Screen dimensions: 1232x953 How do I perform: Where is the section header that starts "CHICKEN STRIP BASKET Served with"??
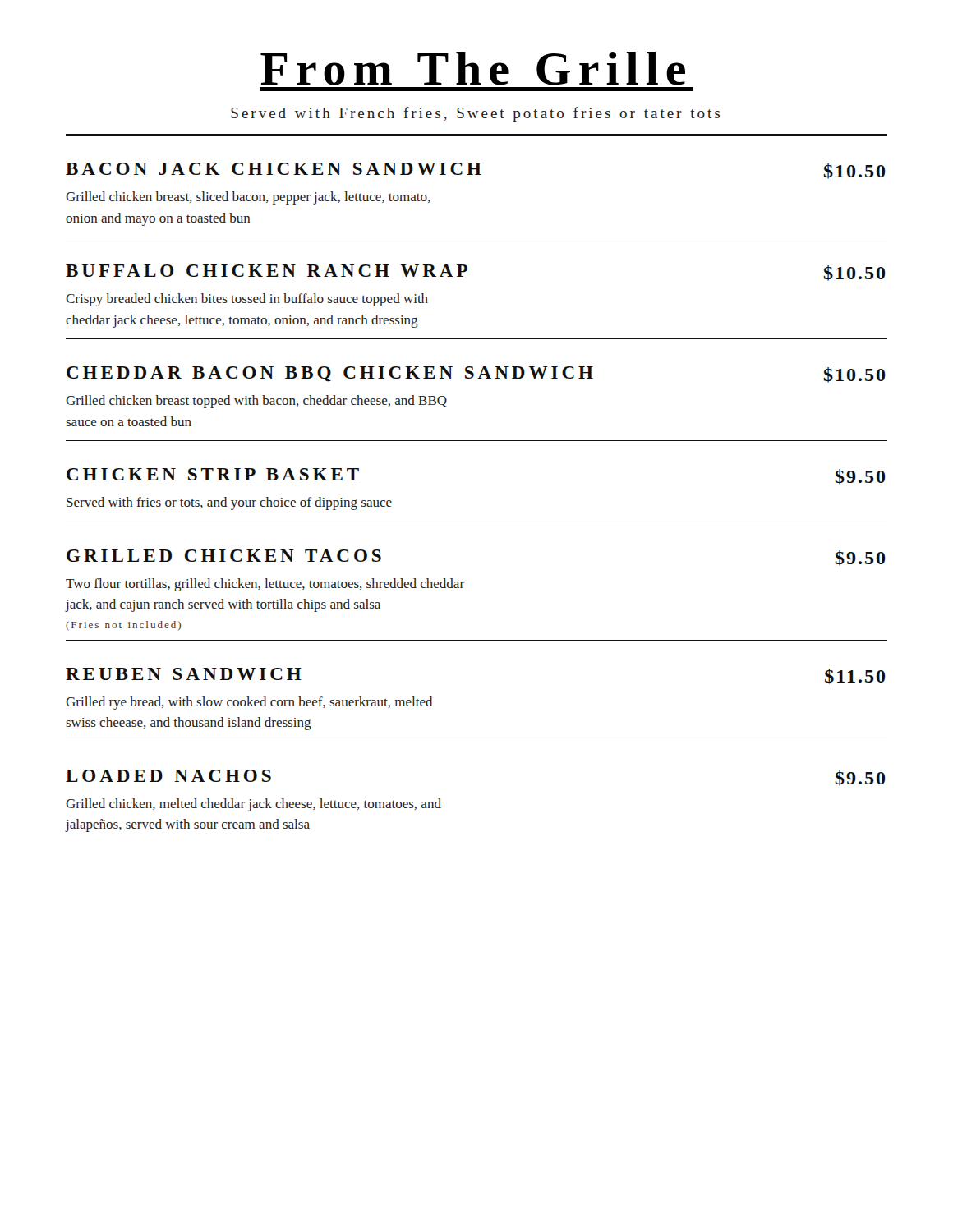pos(207,476)
